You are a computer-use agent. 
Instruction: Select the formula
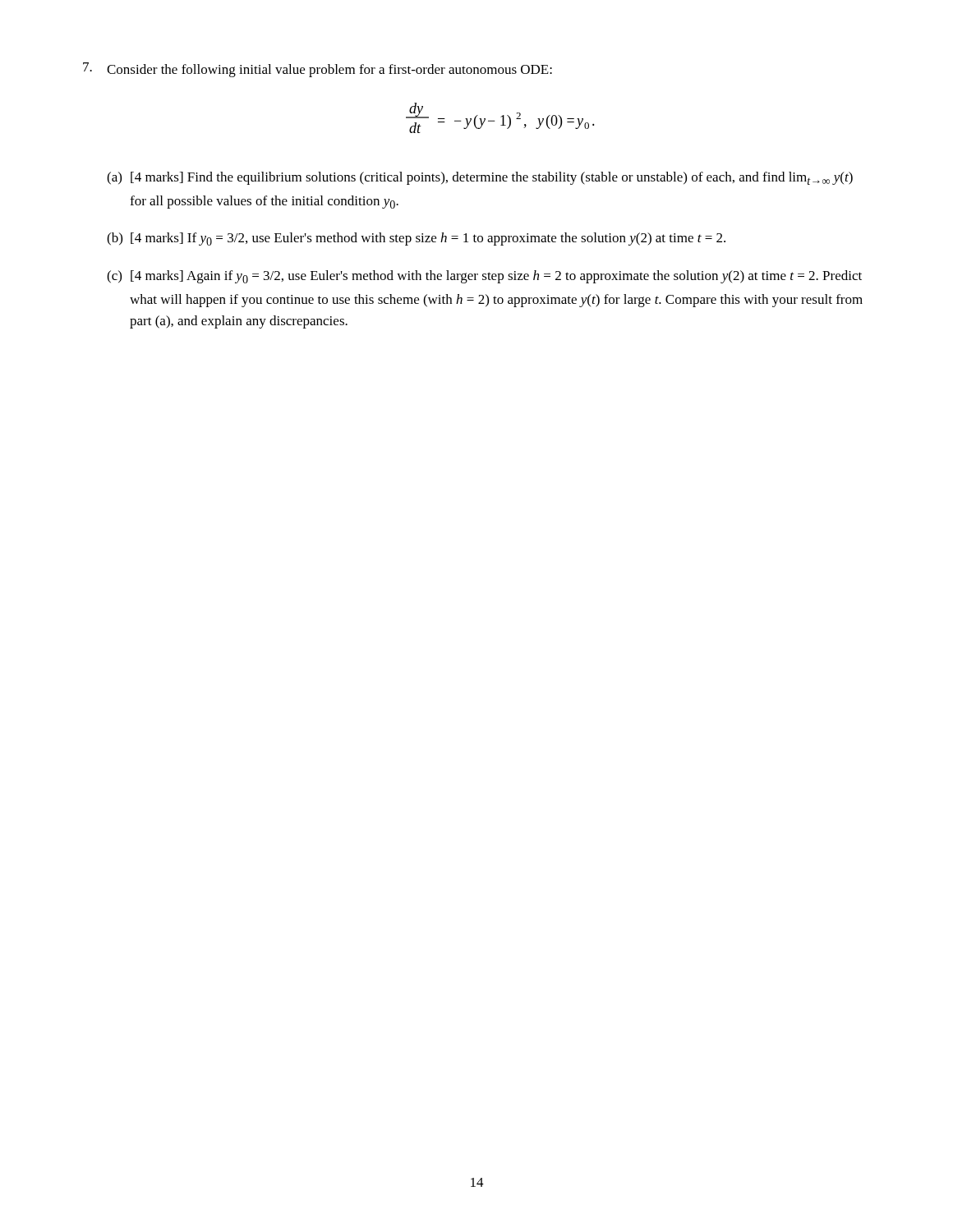[501, 120]
